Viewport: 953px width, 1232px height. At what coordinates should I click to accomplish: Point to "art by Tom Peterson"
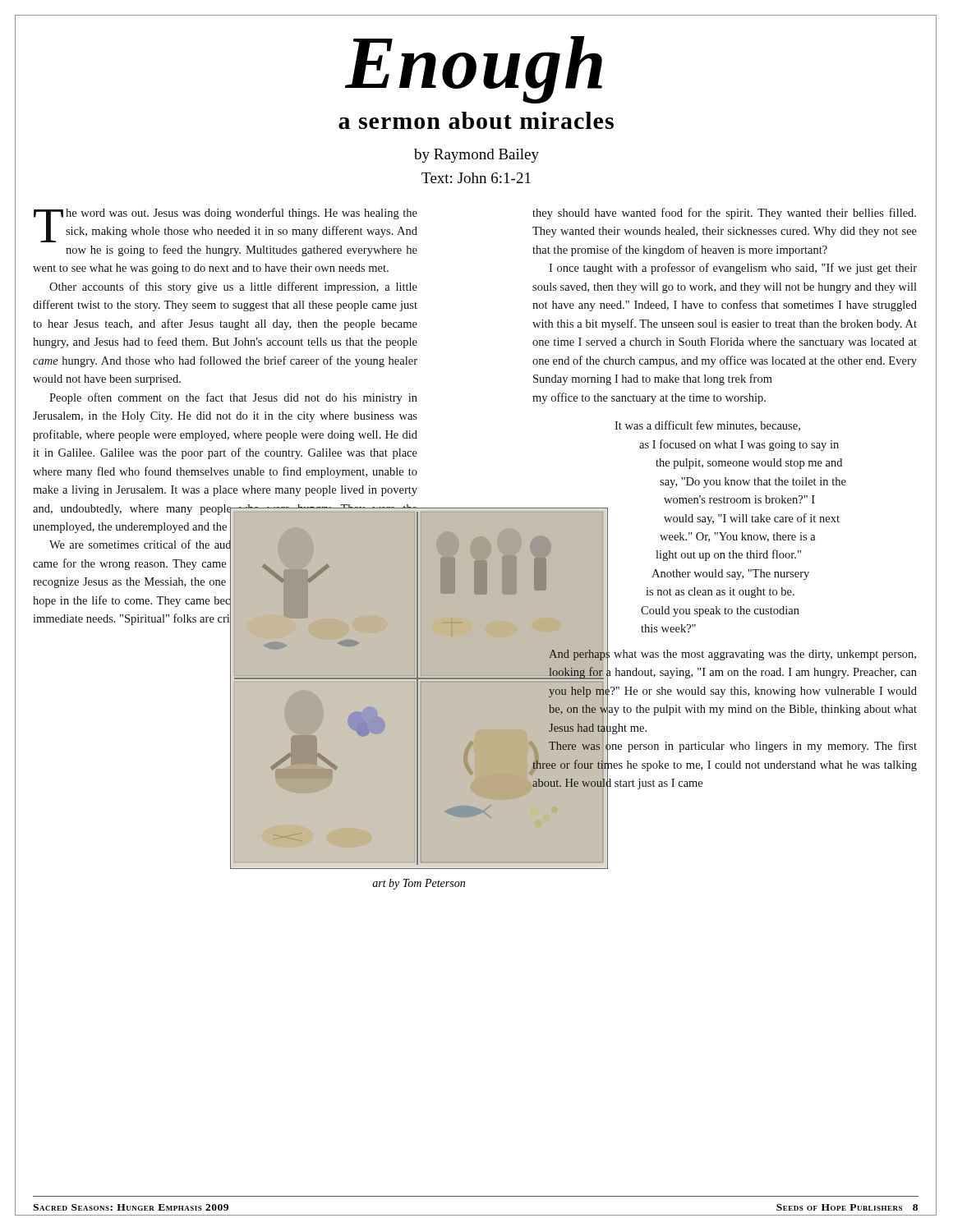coord(419,883)
